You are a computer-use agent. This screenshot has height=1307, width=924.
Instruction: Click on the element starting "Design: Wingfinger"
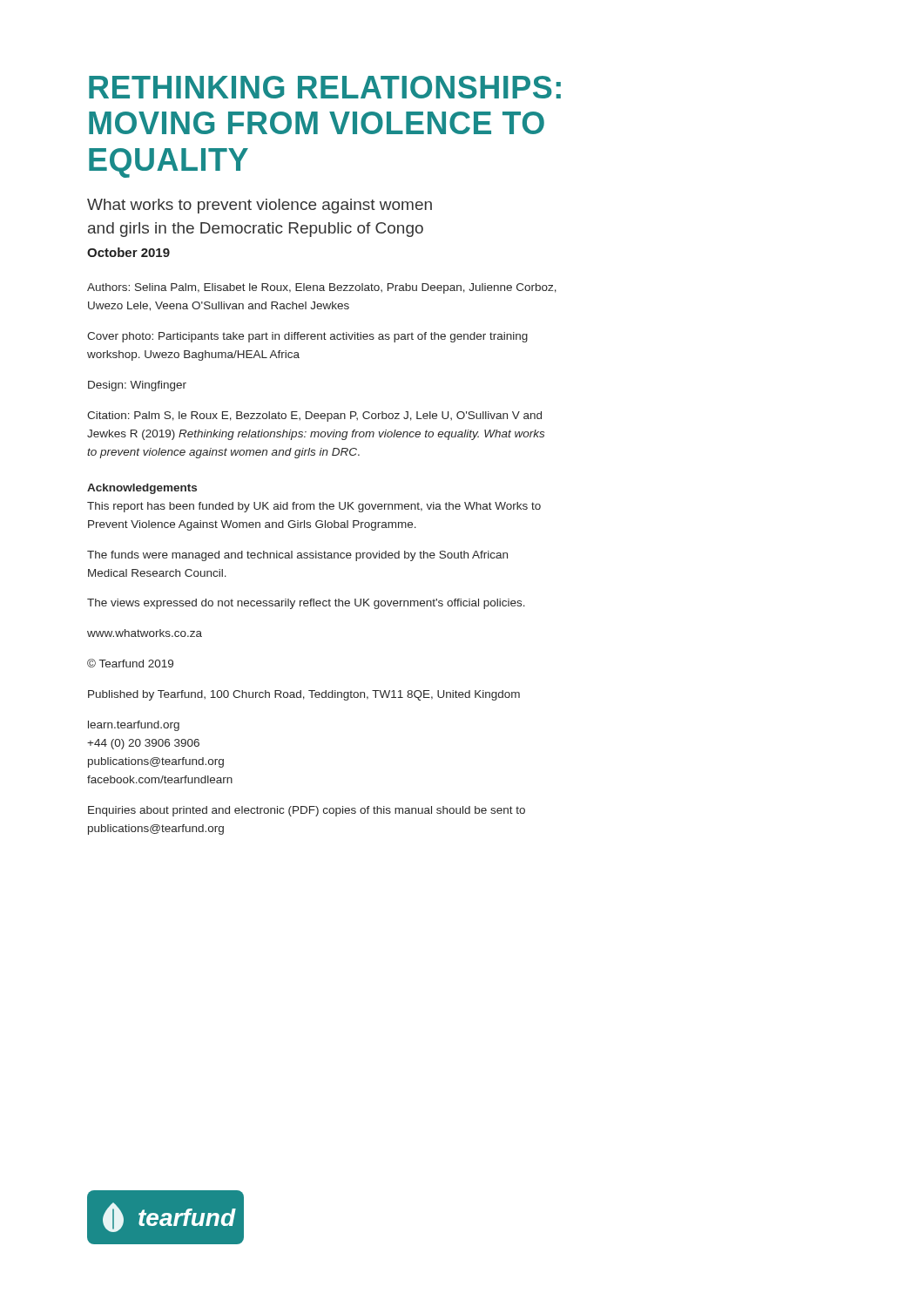pyautogui.click(x=137, y=385)
